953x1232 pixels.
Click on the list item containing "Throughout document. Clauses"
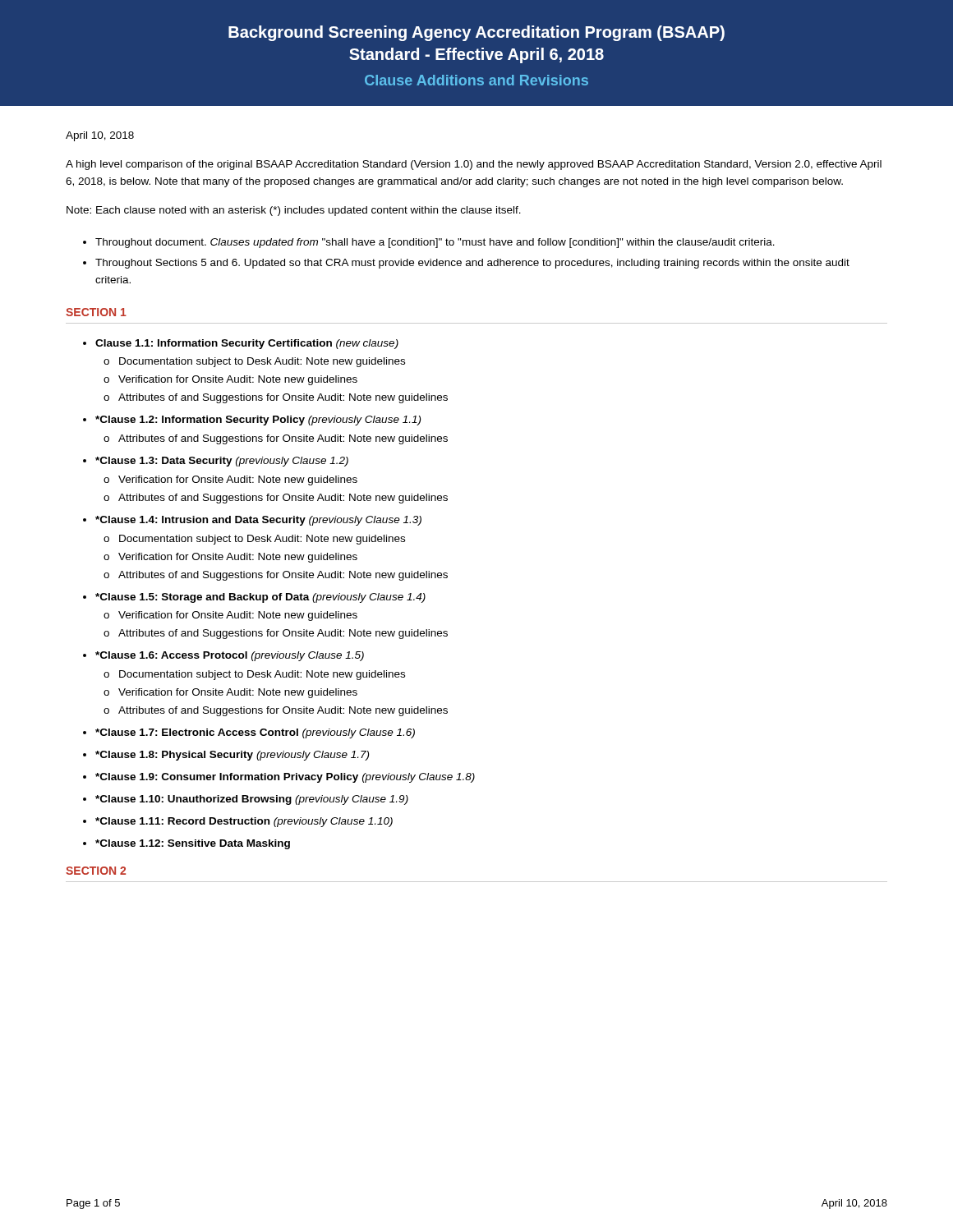point(476,242)
